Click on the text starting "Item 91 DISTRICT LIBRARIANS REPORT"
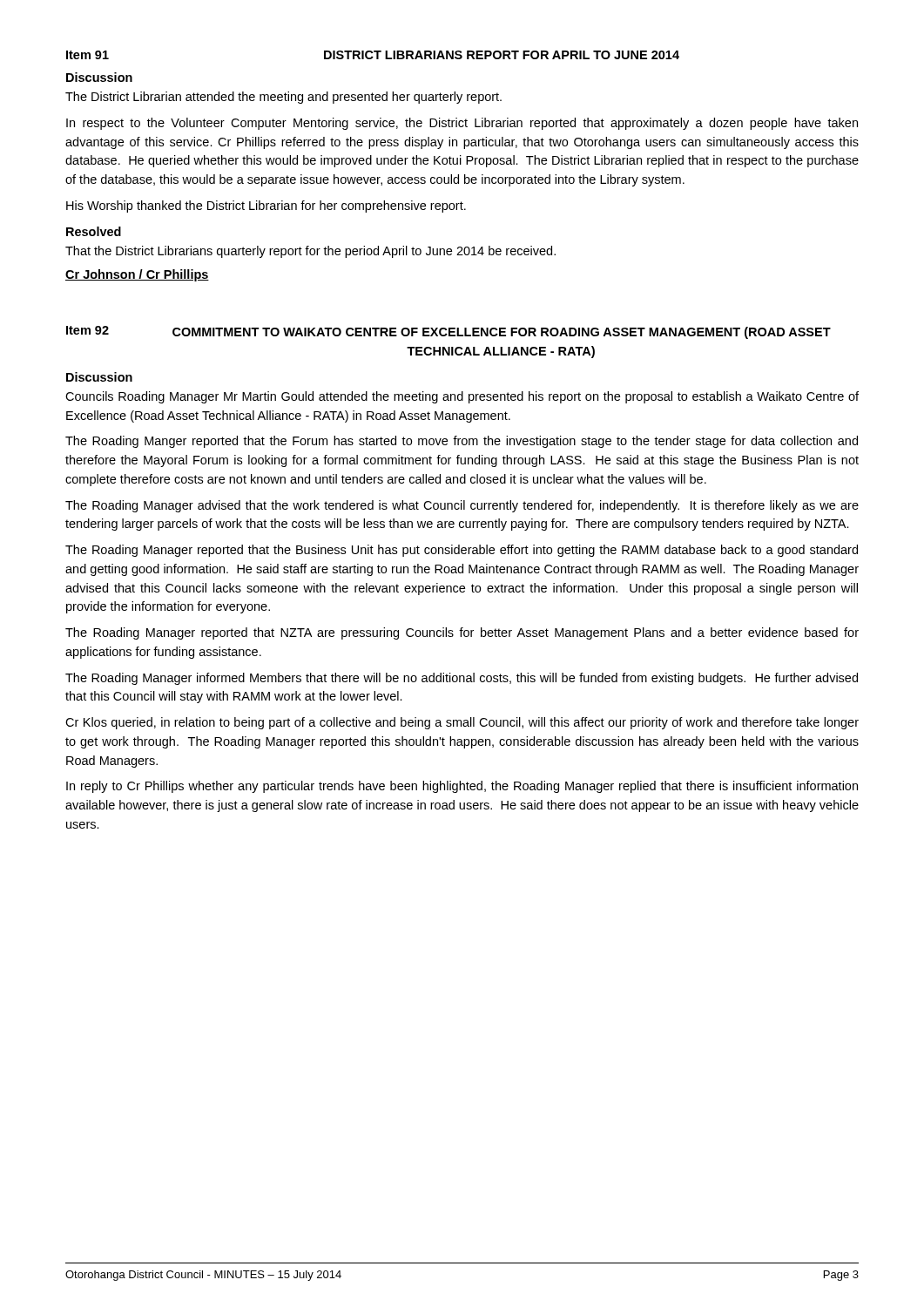This screenshot has height=1307, width=924. click(462, 55)
